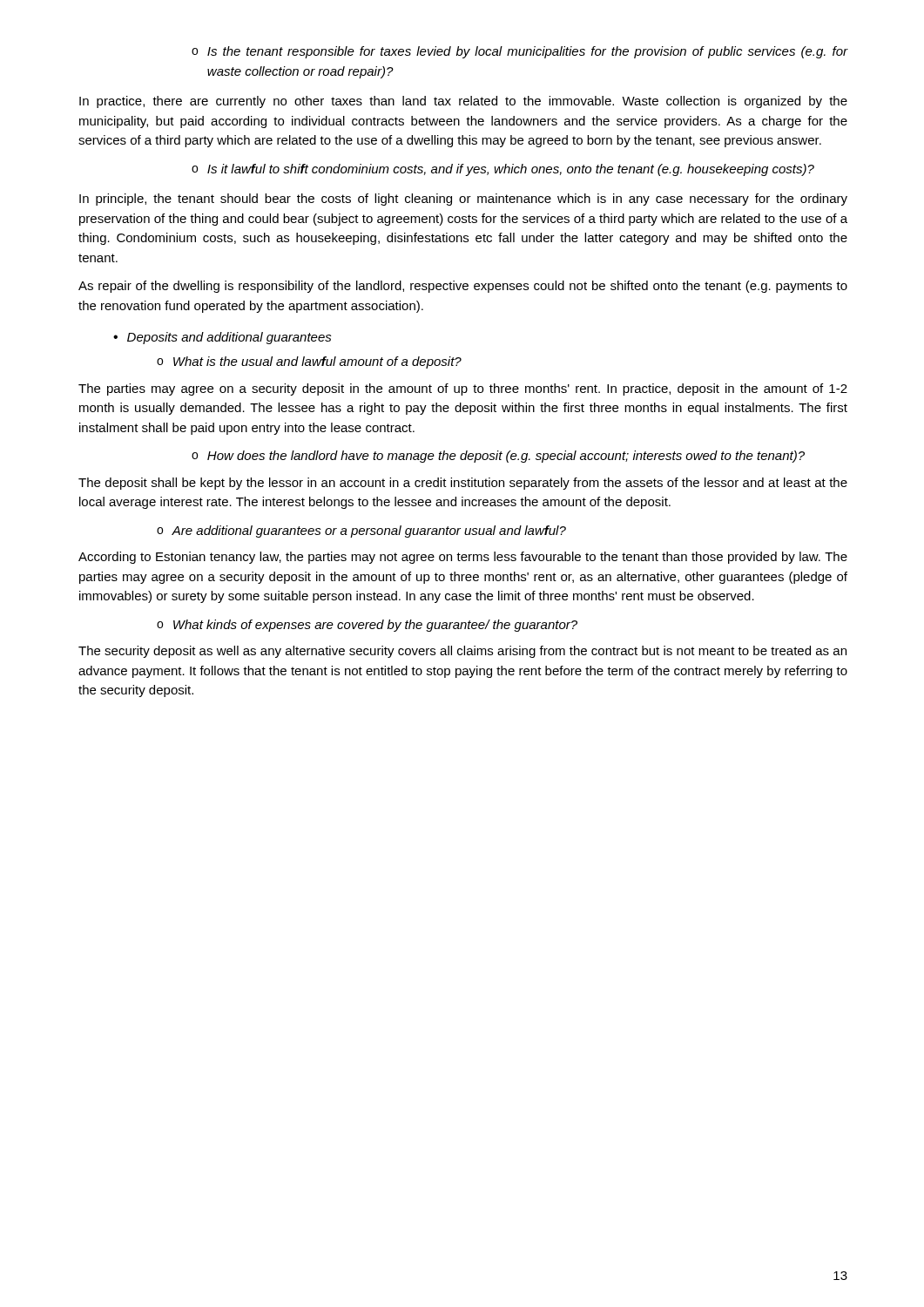The width and height of the screenshot is (924, 1307).
Task: Click on the list item containing "o What kinds of expenses are covered by"
Action: (x=367, y=625)
